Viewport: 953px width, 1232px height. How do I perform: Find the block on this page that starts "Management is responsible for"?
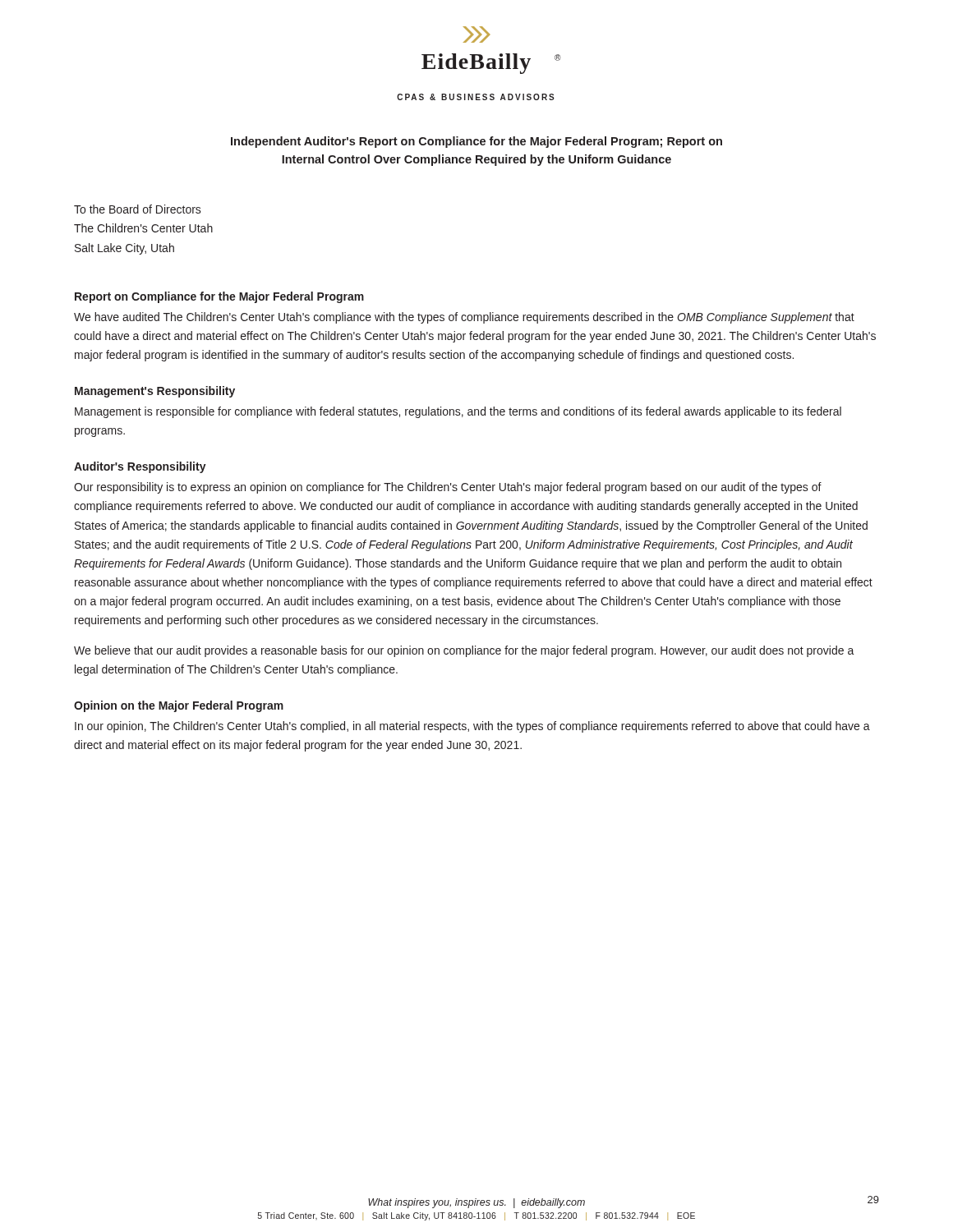pyautogui.click(x=458, y=421)
